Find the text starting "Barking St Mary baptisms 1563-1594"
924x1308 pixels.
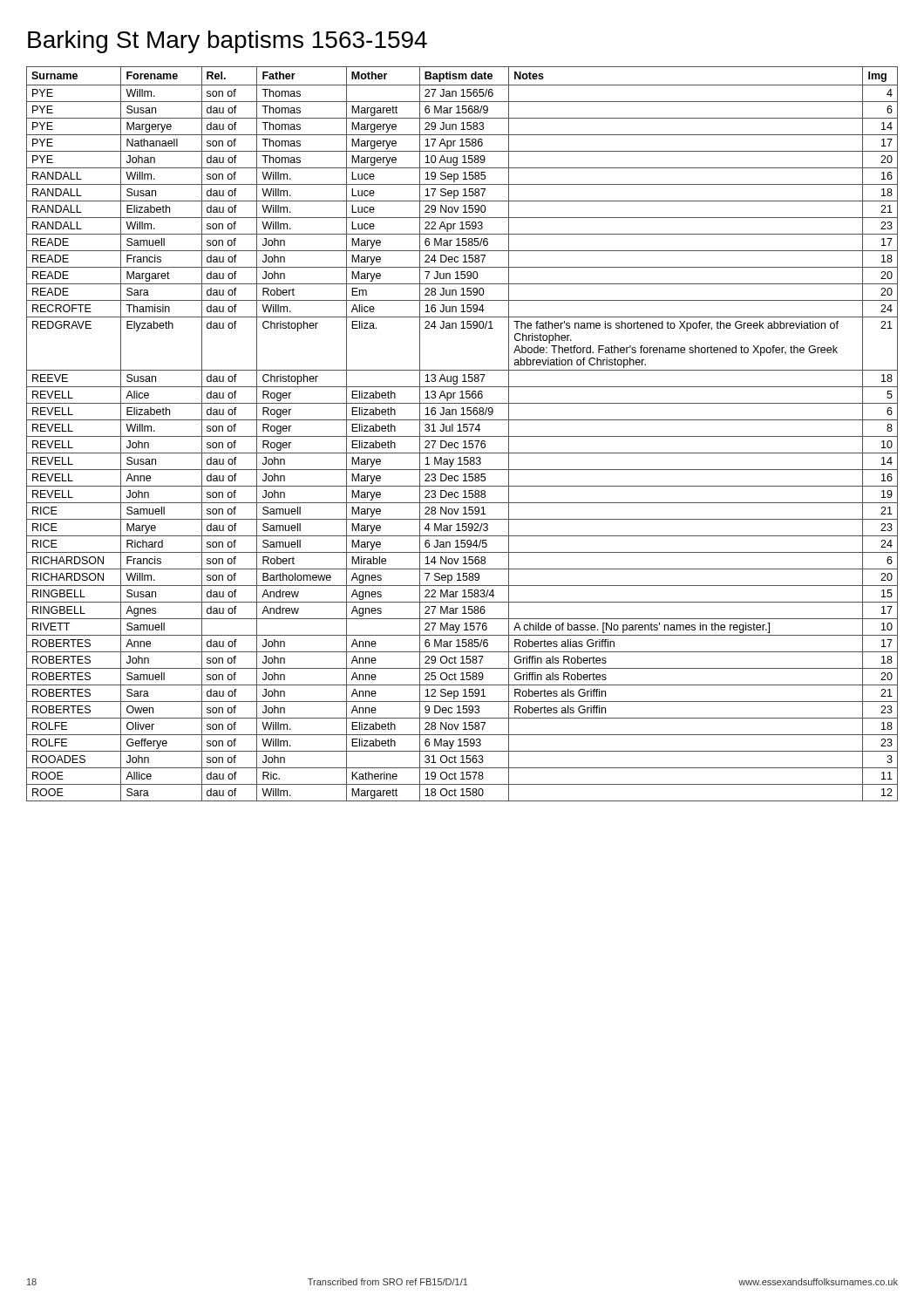(x=227, y=40)
